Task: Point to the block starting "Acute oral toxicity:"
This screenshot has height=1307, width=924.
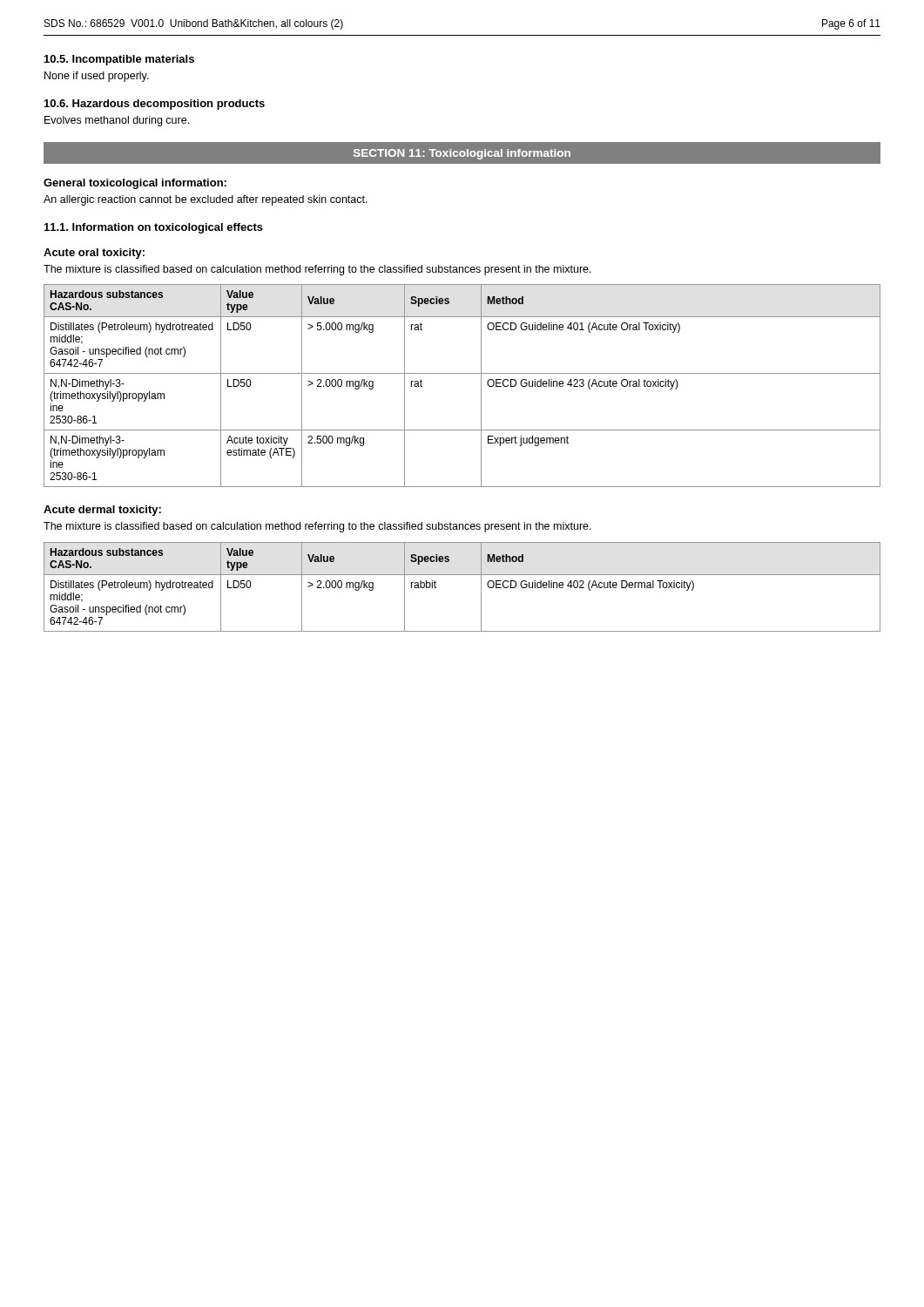Action: 94,252
